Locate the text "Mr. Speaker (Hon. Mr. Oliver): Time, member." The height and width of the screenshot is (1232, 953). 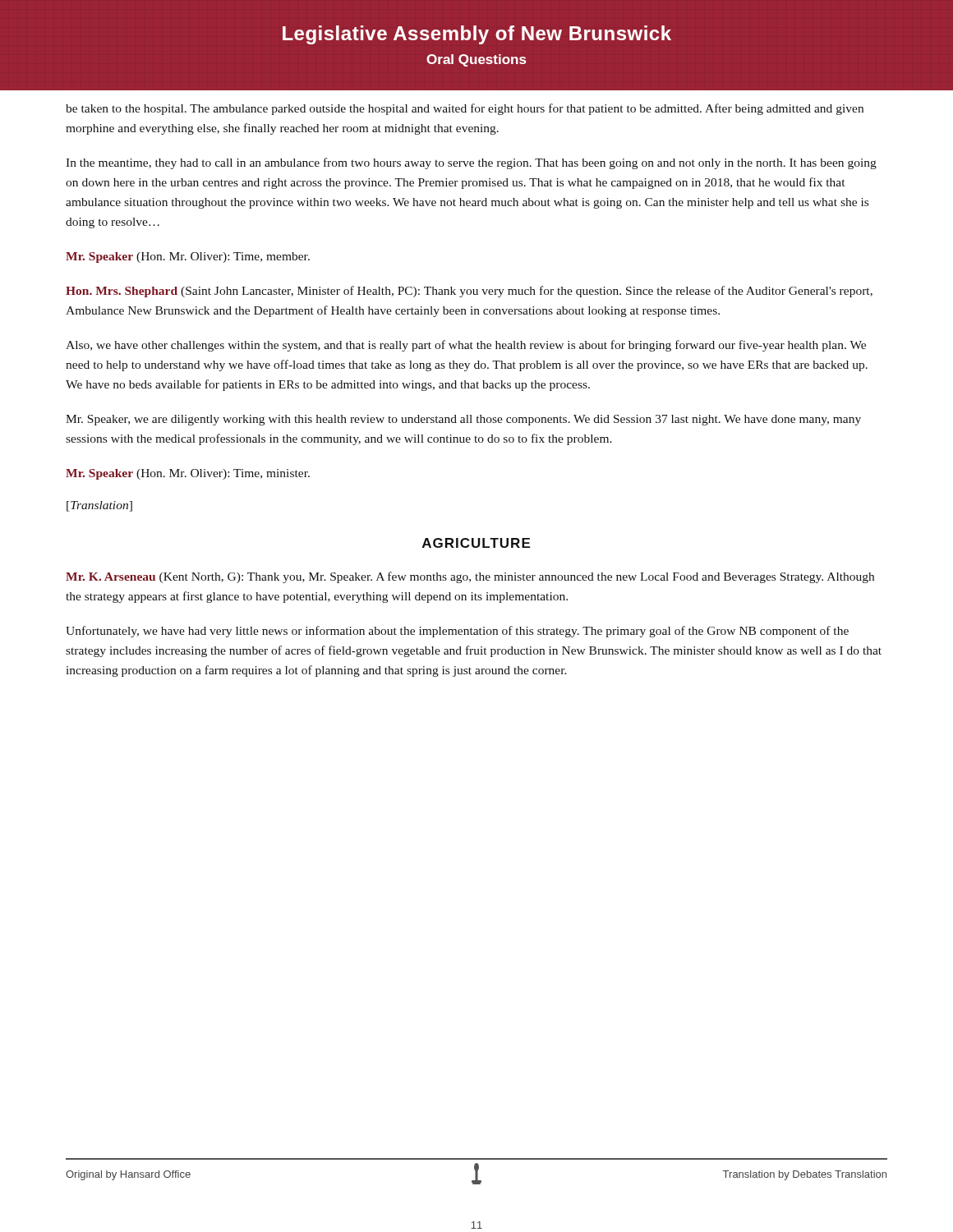[188, 256]
